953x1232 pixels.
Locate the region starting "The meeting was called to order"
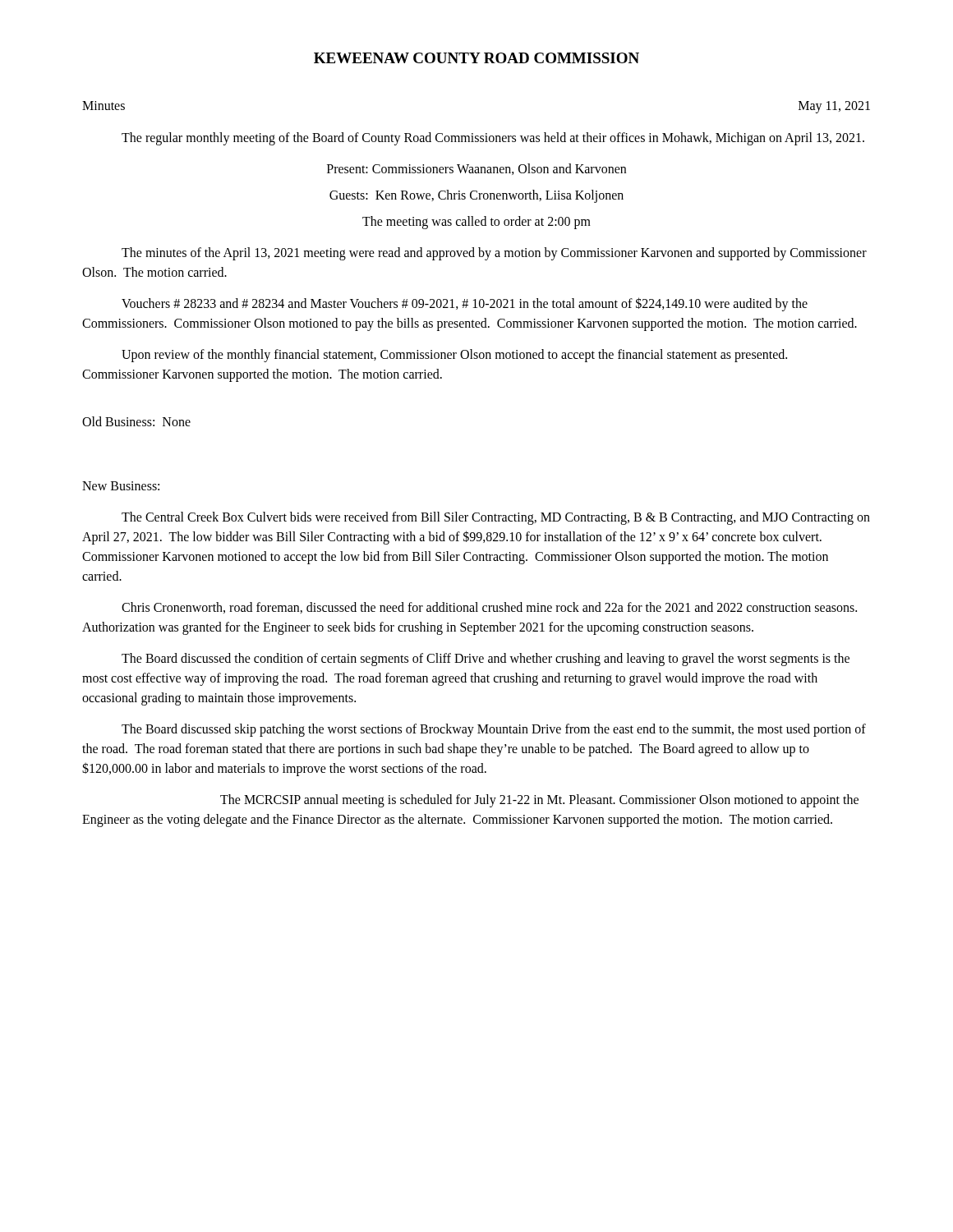pos(476,221)
